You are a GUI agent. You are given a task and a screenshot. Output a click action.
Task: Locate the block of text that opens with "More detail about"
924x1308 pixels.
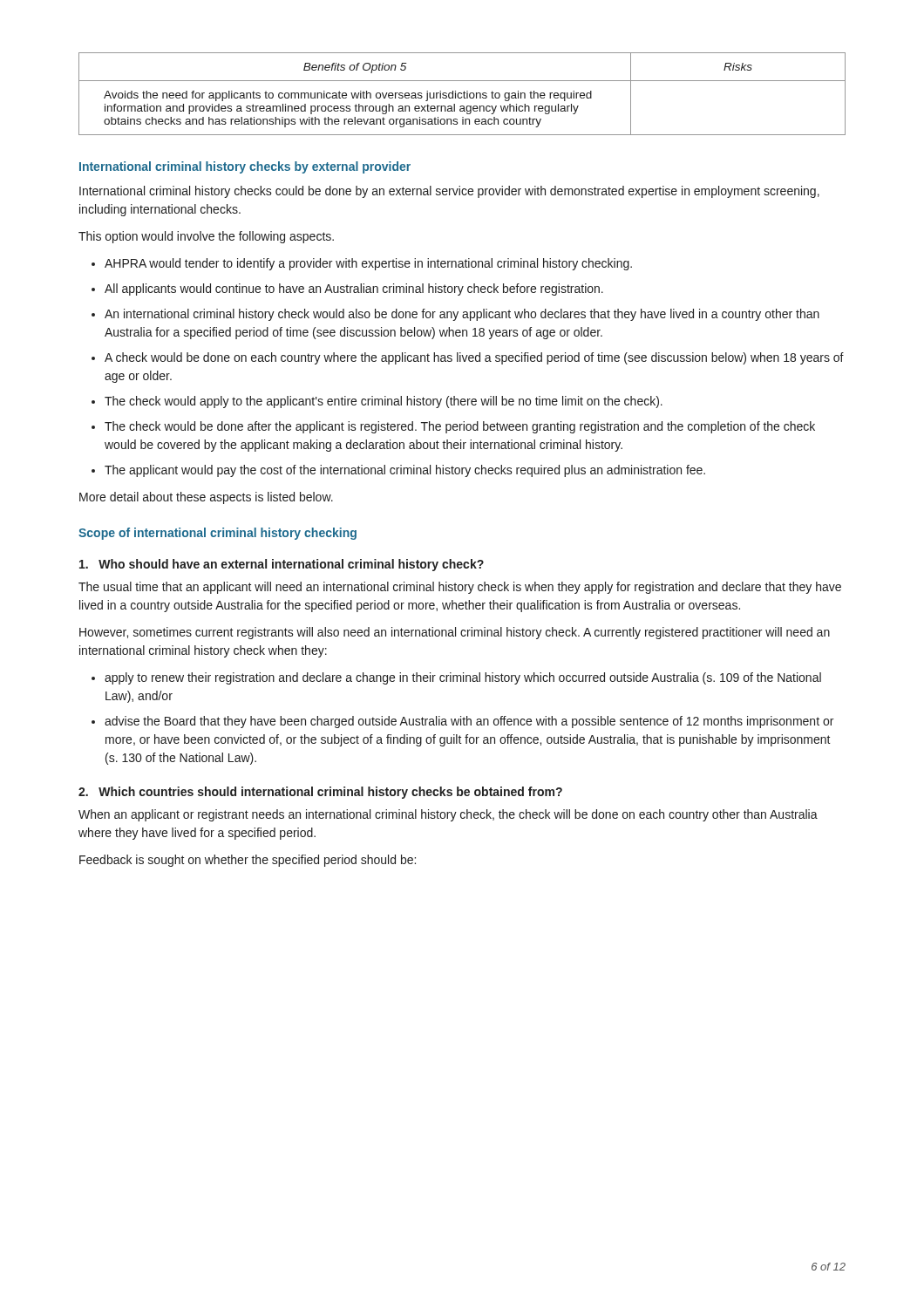pyautogui.click(x=206, y=497)
